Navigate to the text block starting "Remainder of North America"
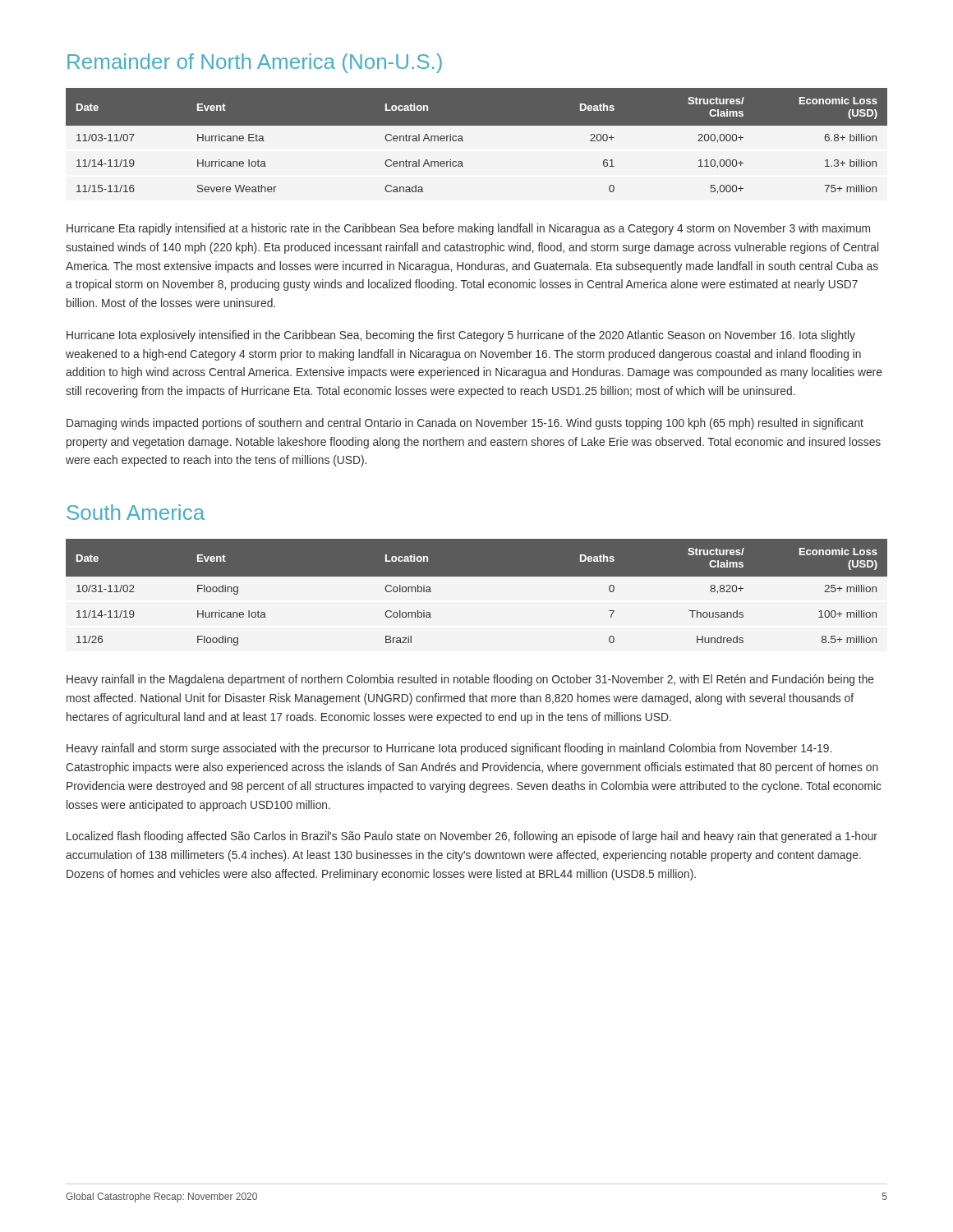The height and width of the screenshot is (1232, 953). pyautogui.click(x=255, y=63)
